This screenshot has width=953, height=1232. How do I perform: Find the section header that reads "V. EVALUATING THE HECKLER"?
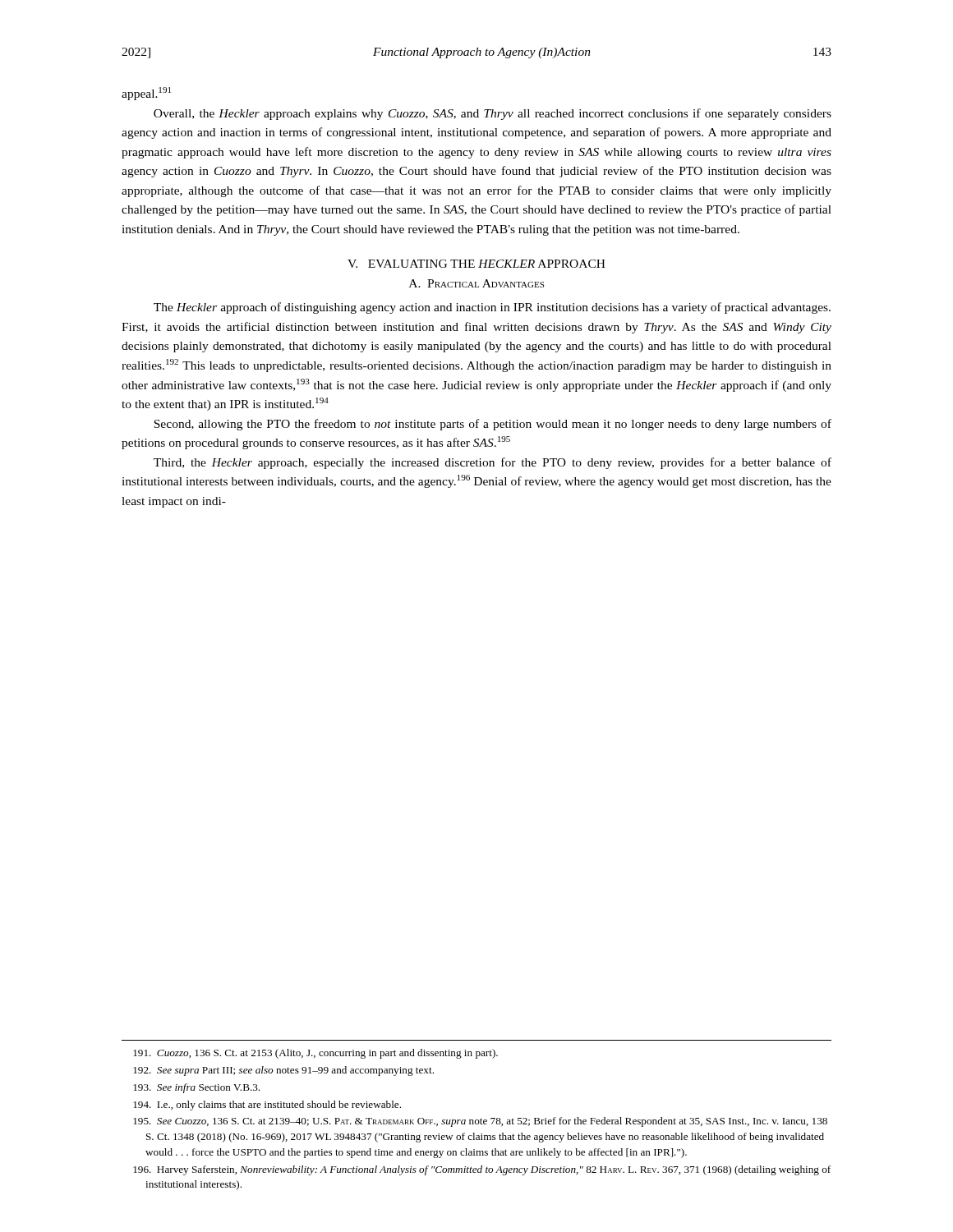pyautogui.click(x=476, y=264)
